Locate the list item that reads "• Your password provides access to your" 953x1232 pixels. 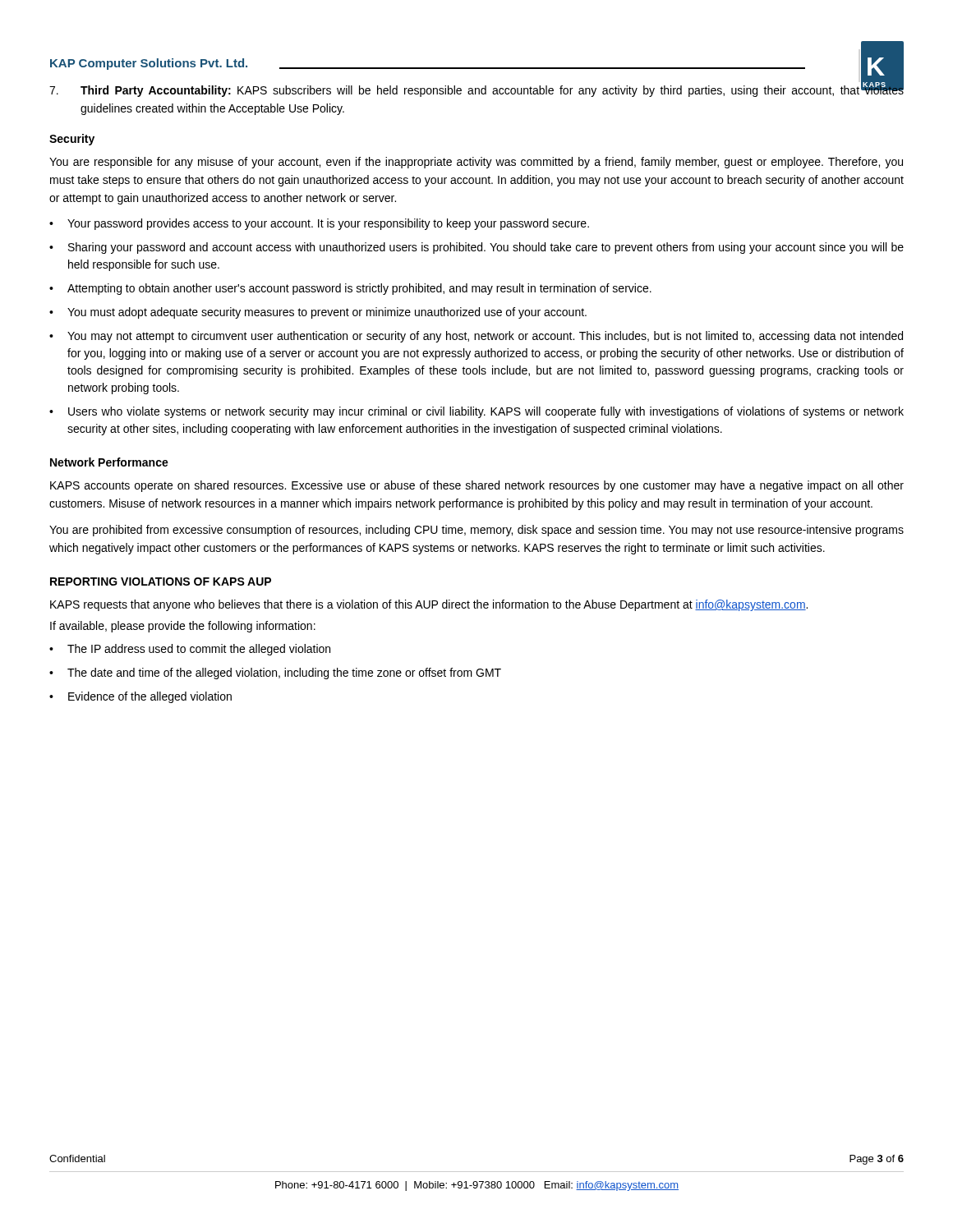(476, 224)
